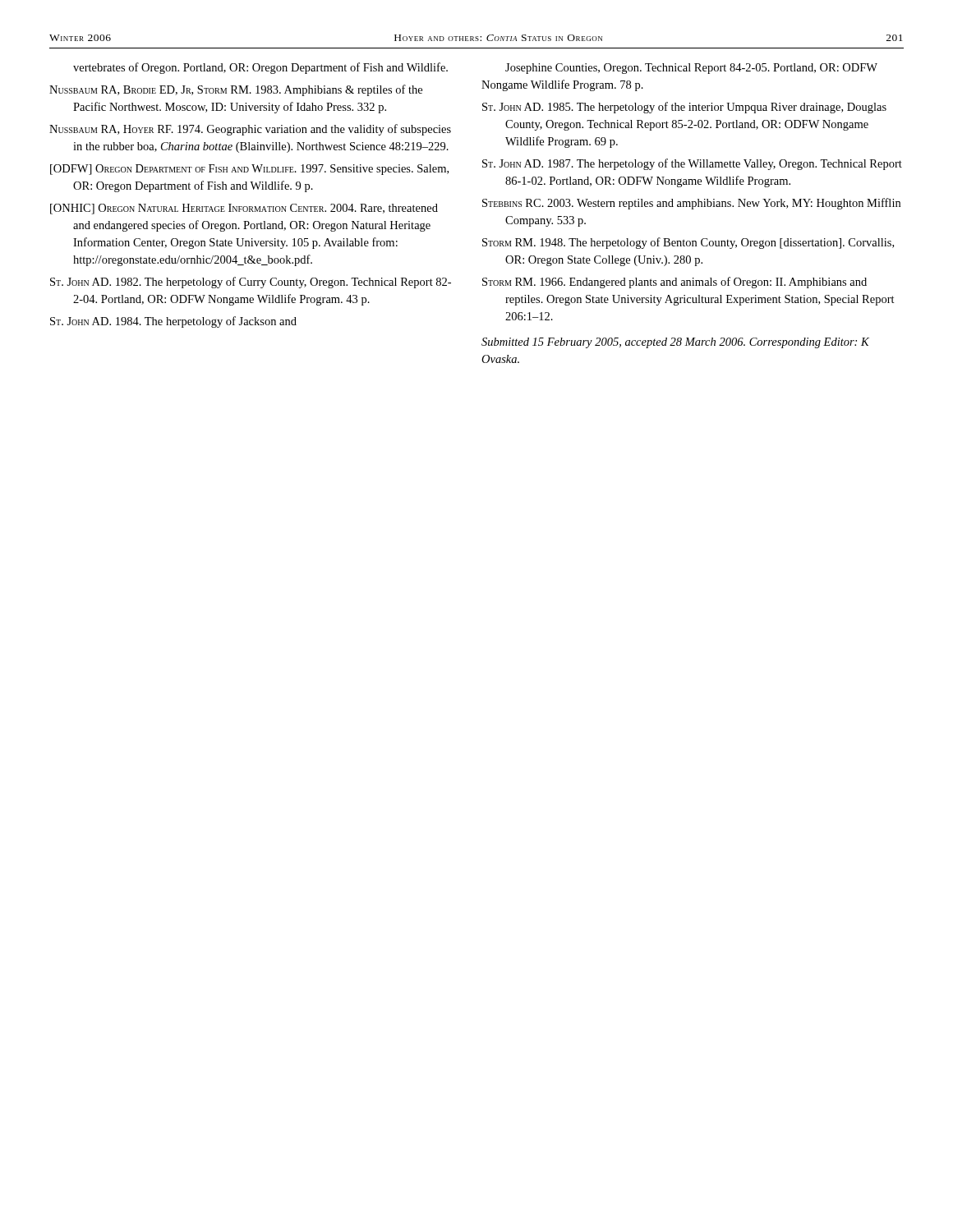
Task: Click on the passage starting "[ONHIC] Oregon Natural Heritage Informa­tion"
Action: [x=244, y=234]
